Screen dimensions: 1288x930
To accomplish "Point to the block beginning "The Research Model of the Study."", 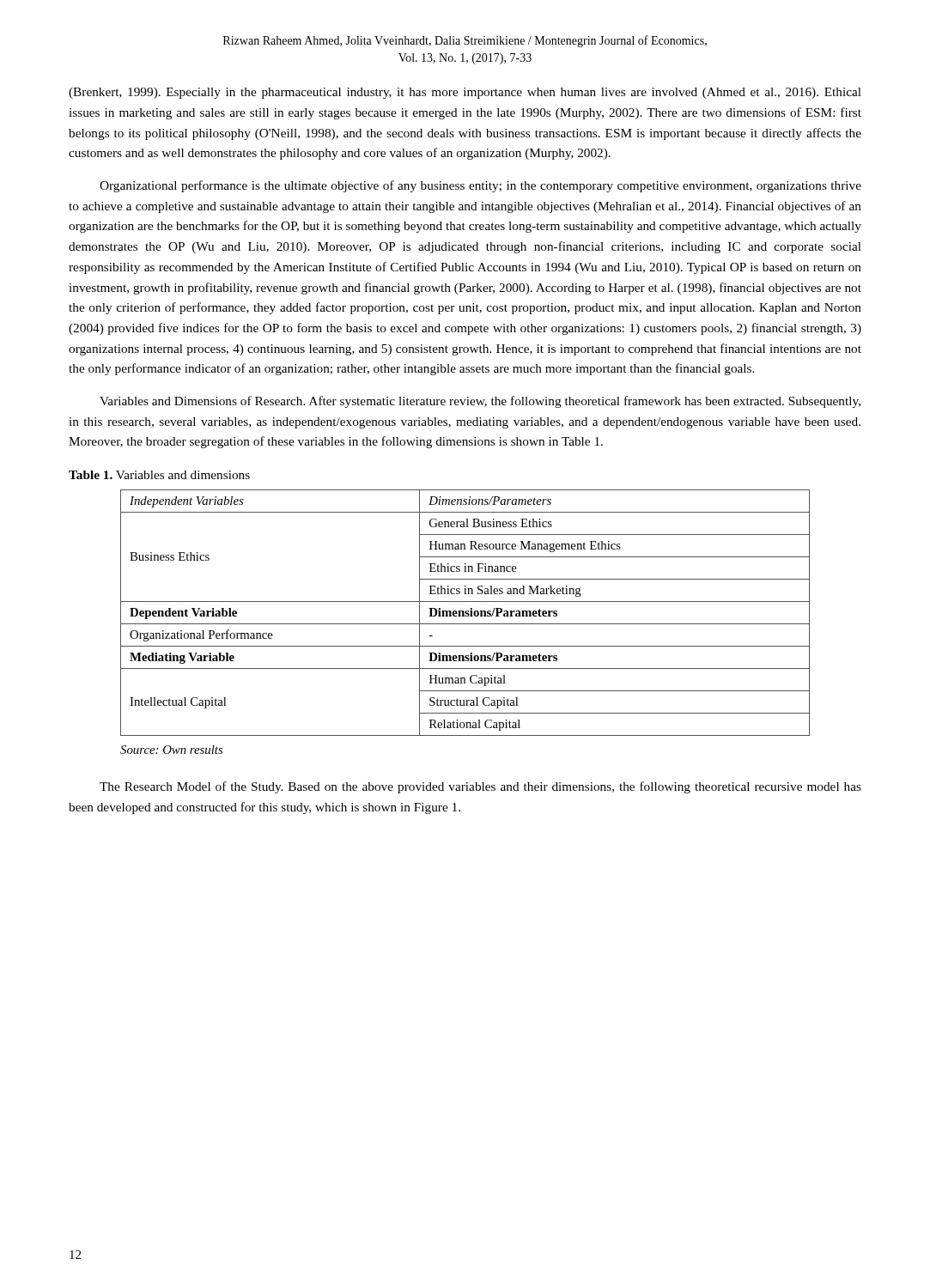I will click(465, 796).
